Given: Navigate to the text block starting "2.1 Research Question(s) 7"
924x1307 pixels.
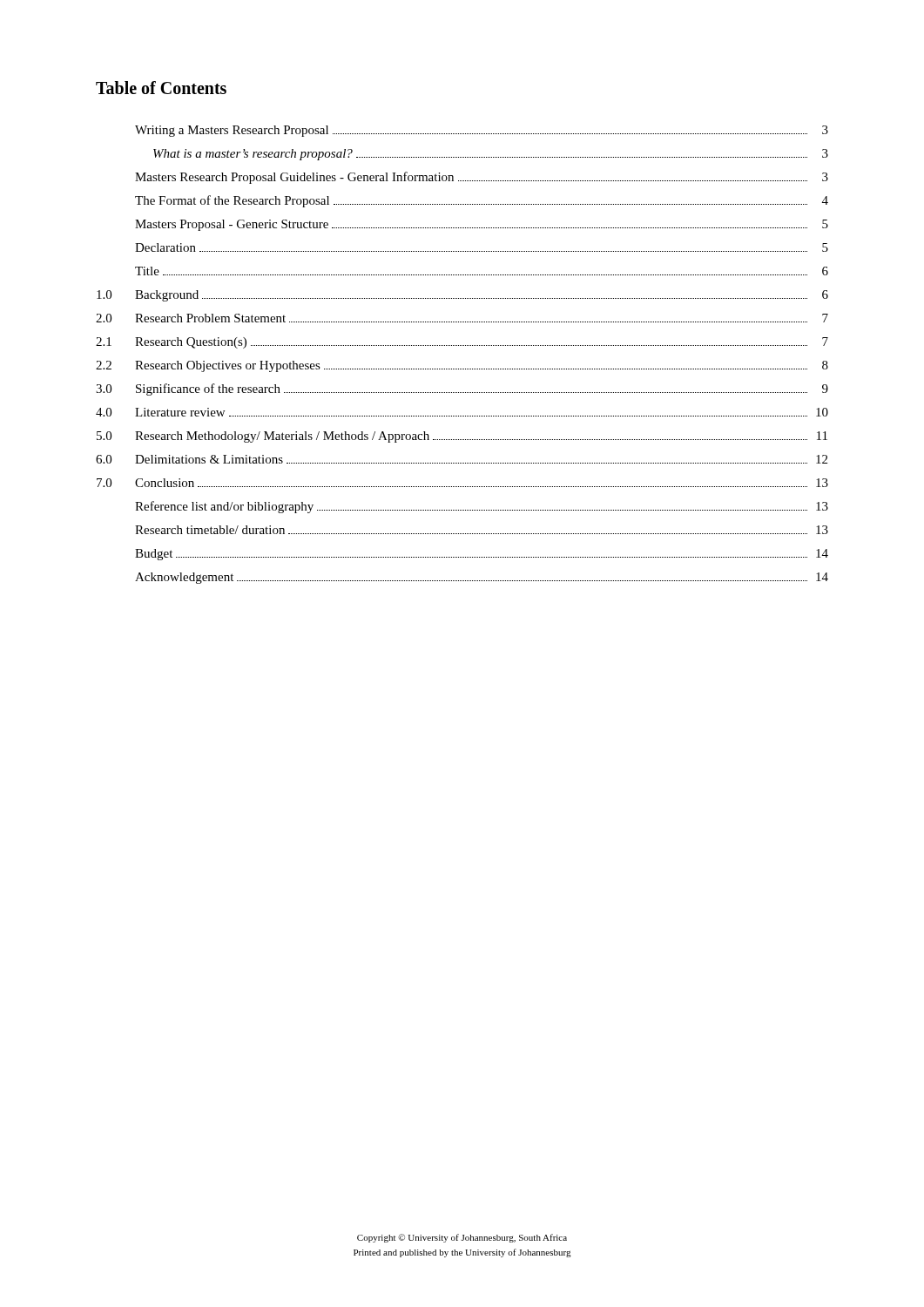Looking at the screenshot, I should [x=462, y=342].
